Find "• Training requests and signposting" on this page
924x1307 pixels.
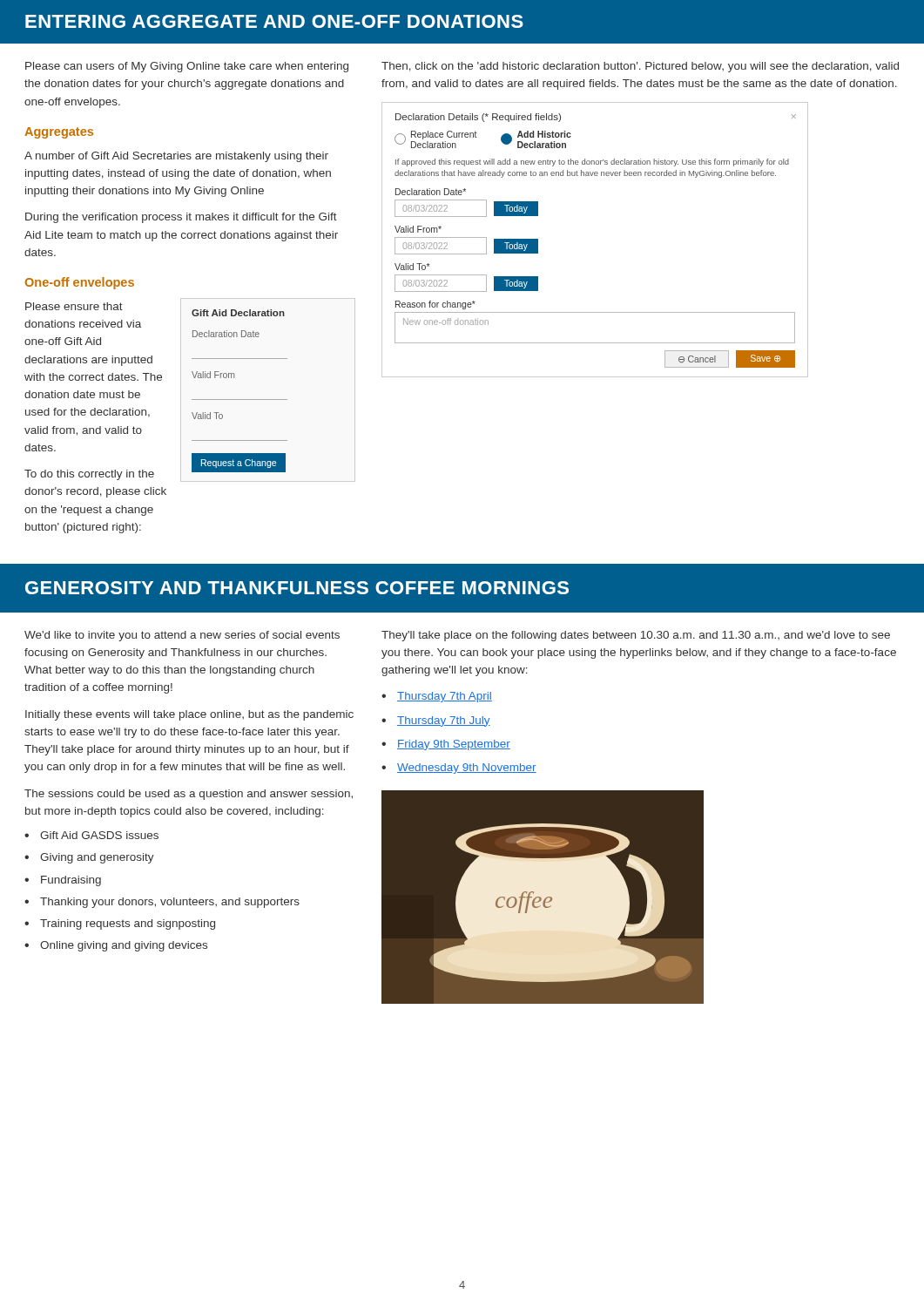(x=120, y=924)
